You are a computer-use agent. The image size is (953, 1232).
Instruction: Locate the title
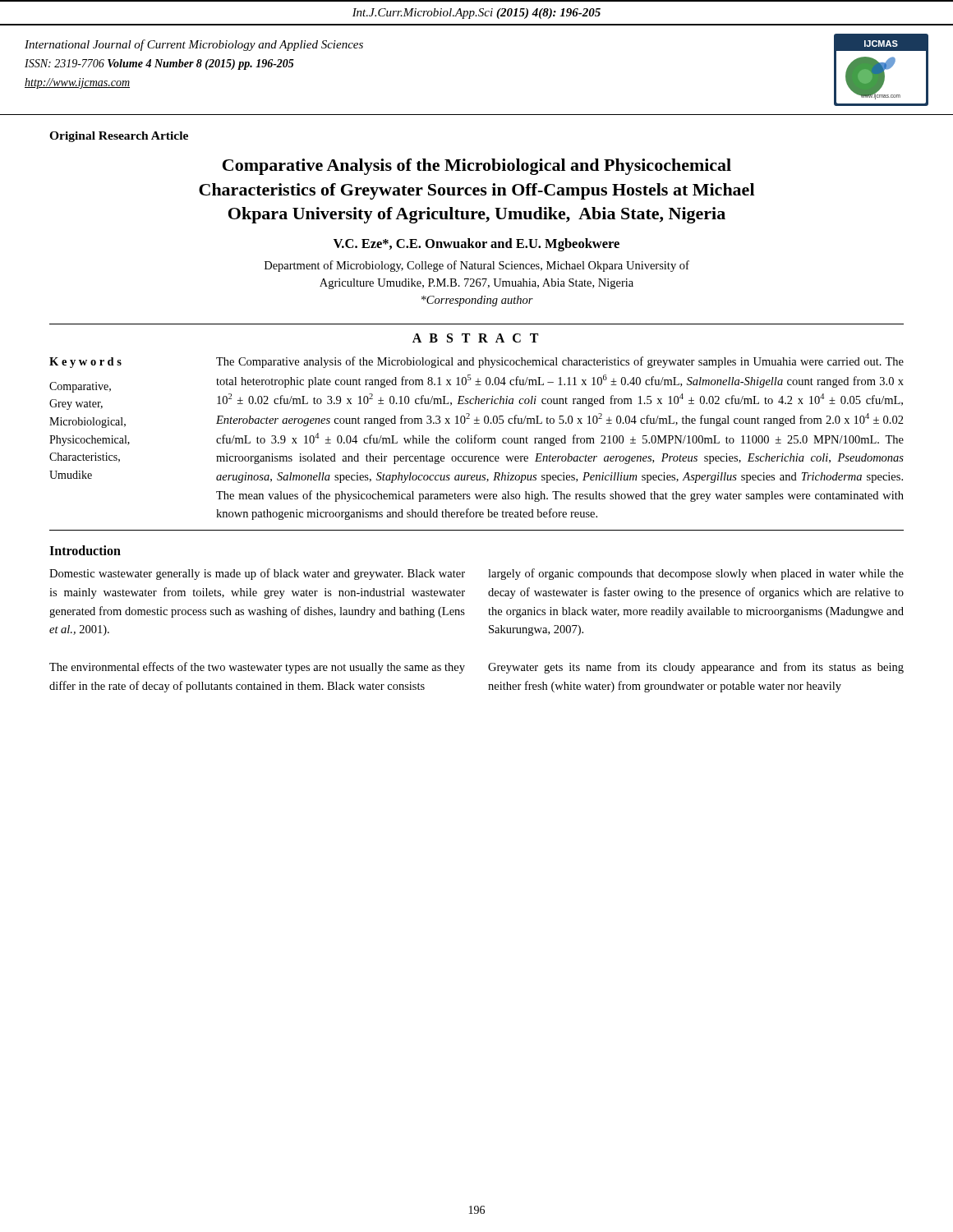476,189
